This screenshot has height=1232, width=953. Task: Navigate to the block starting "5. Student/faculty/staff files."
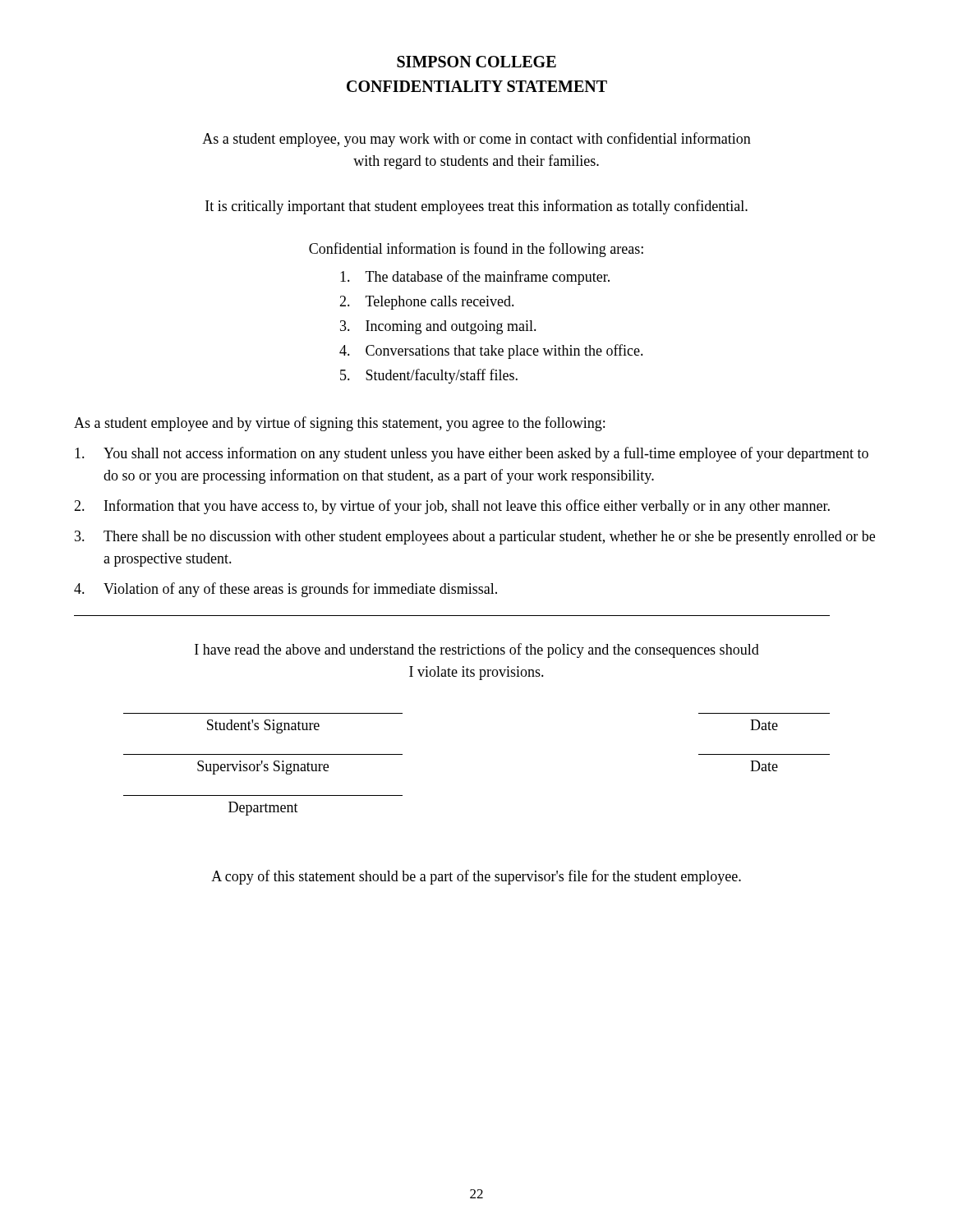pyautogui.click(x=414, y=376)
